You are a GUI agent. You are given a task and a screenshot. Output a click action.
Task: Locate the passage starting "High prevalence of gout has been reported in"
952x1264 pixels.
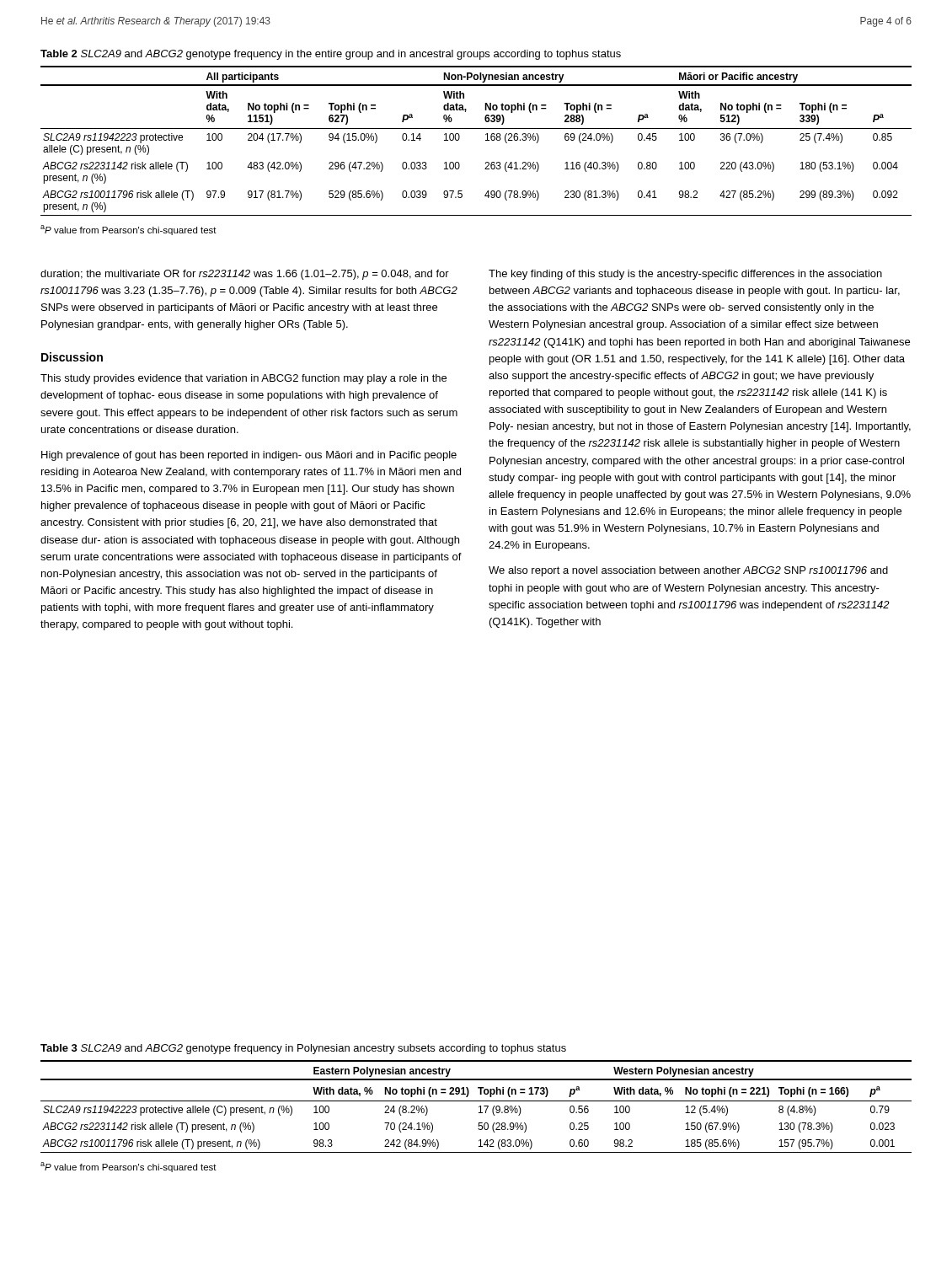click(251, 539)
